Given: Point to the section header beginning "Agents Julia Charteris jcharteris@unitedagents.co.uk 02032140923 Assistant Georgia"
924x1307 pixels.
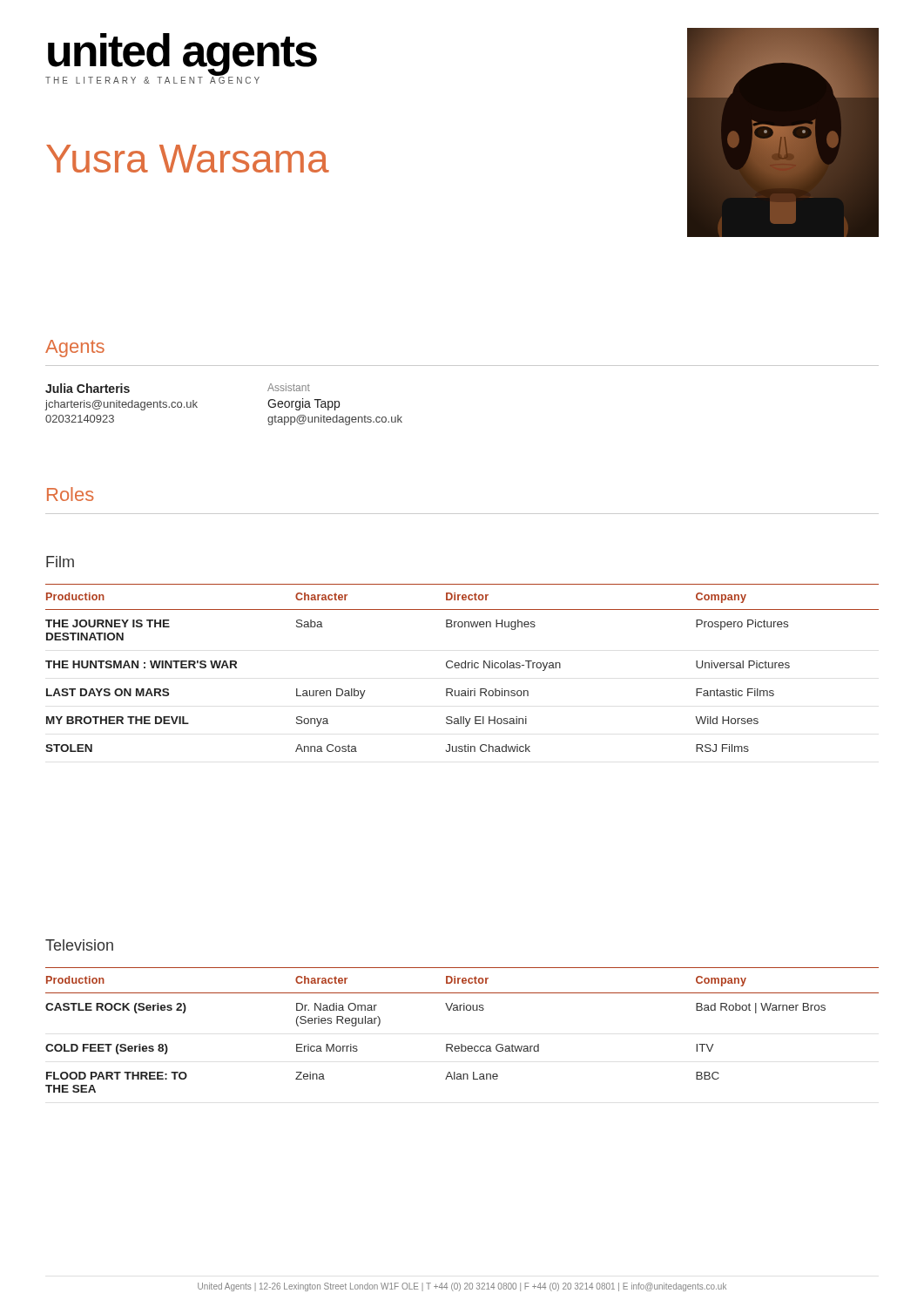Looking at the screenshot, I should pos(75,349).
